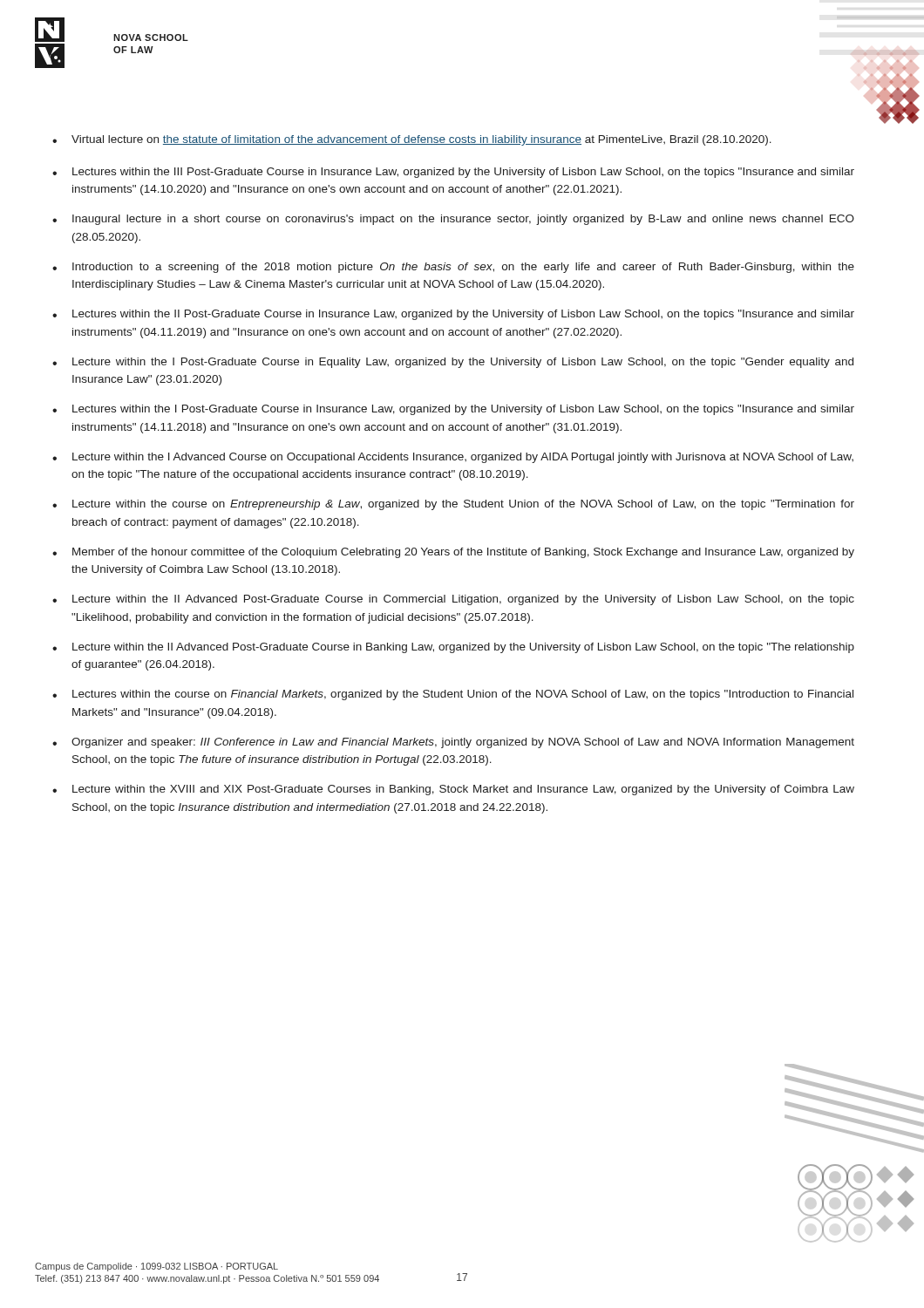Screen dimensions: 1308x924
Task: Locate the list item that reads "• Inaugural lecture in a"
Action: pyautogui.click(x=453, y=228)
